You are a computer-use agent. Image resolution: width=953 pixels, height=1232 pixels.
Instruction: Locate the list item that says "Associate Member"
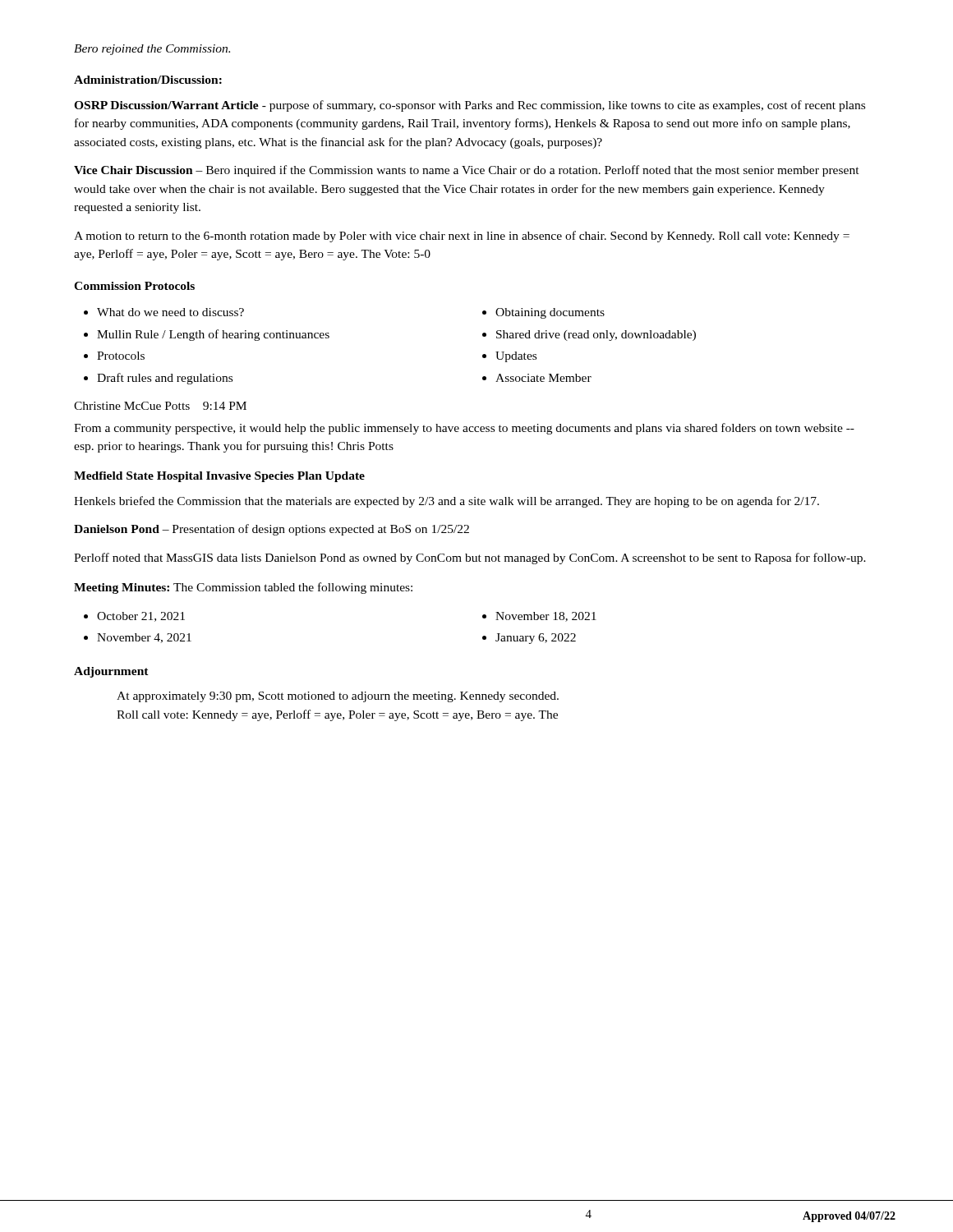pos(543,377)
